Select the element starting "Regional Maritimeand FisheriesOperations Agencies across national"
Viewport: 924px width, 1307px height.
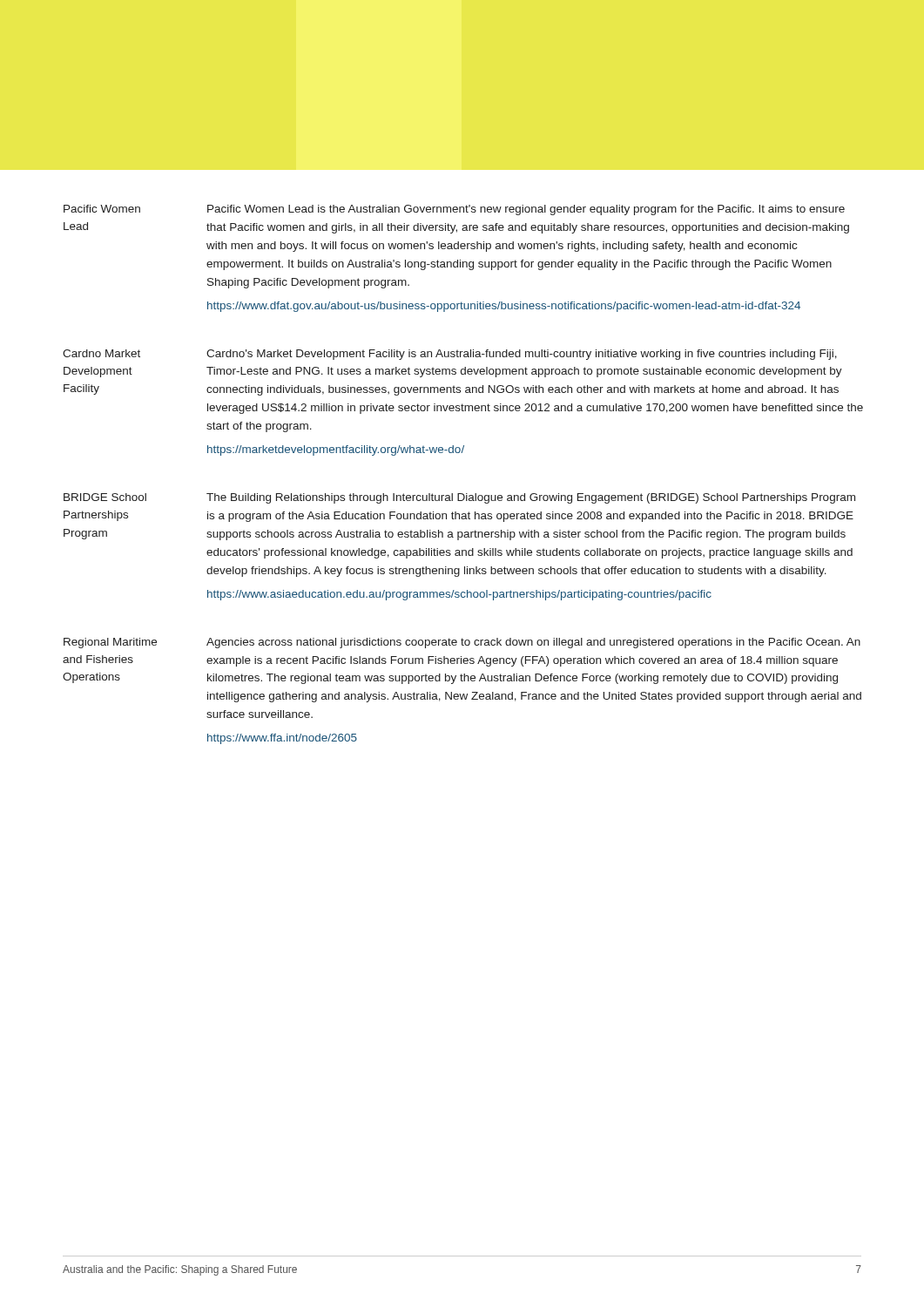463,693
